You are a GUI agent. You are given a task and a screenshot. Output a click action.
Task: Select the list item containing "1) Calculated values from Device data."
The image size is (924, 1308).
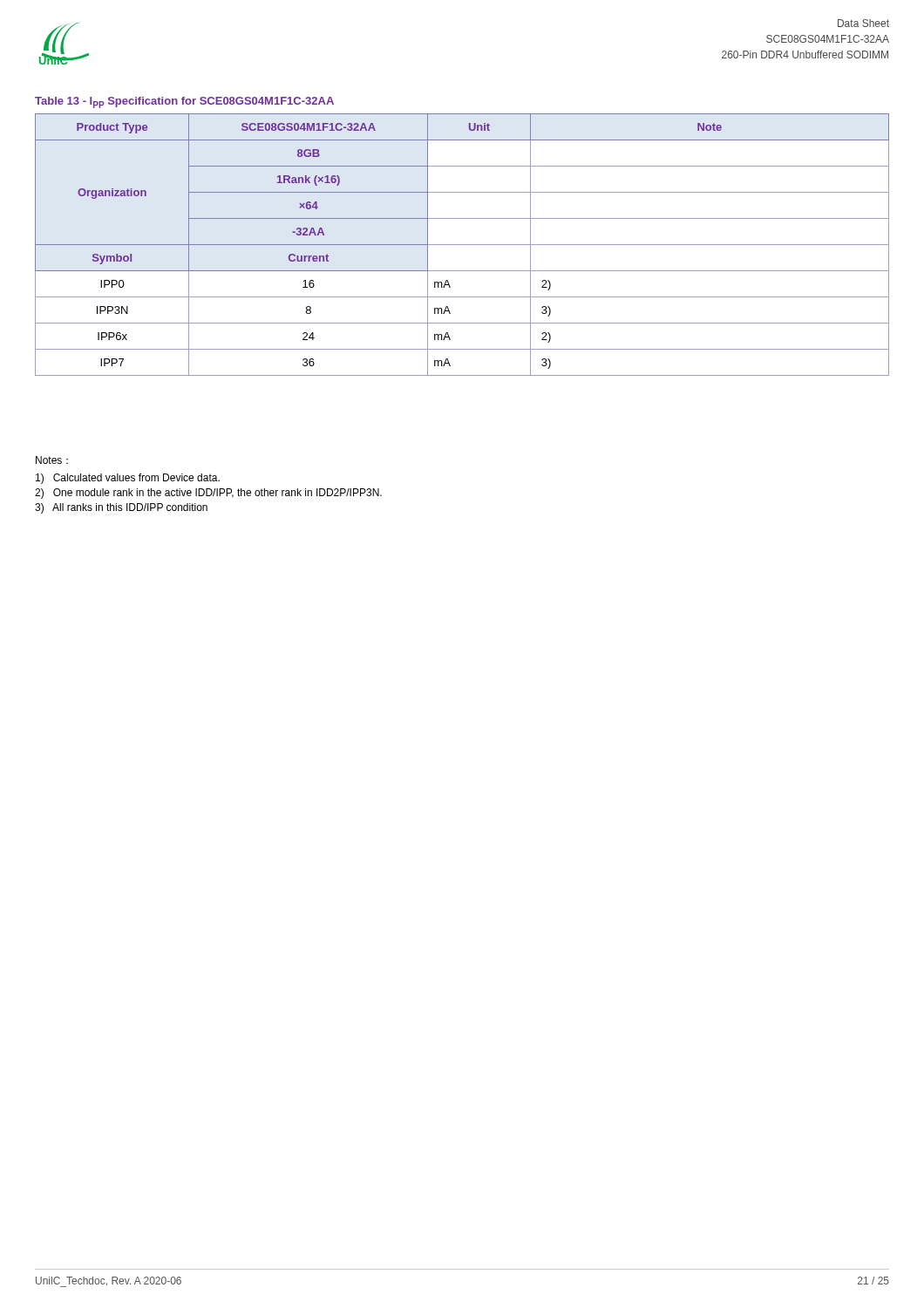click(x=128, y=478)
